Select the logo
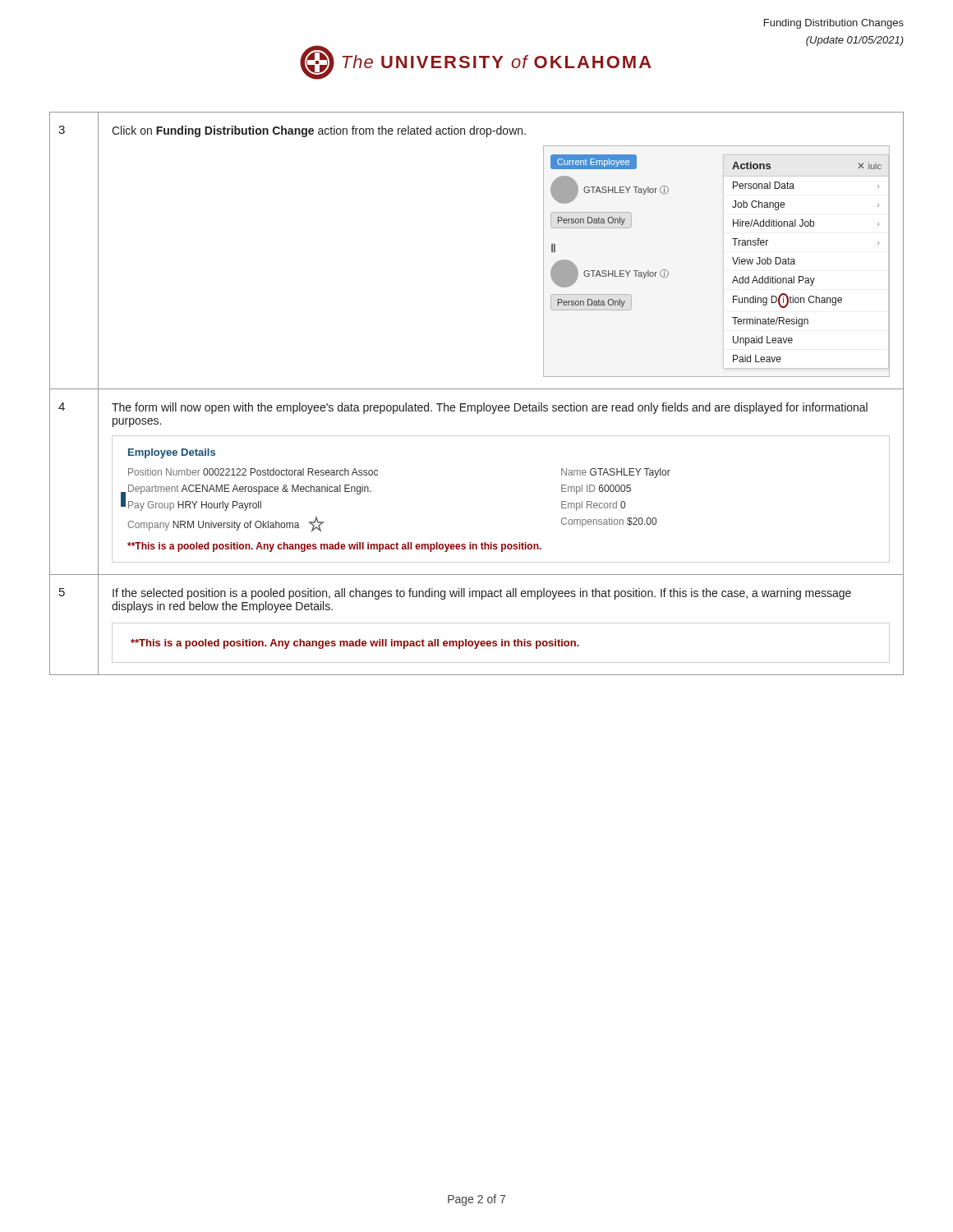Screen dimensions: 1232x953 [x=476, y=62]
